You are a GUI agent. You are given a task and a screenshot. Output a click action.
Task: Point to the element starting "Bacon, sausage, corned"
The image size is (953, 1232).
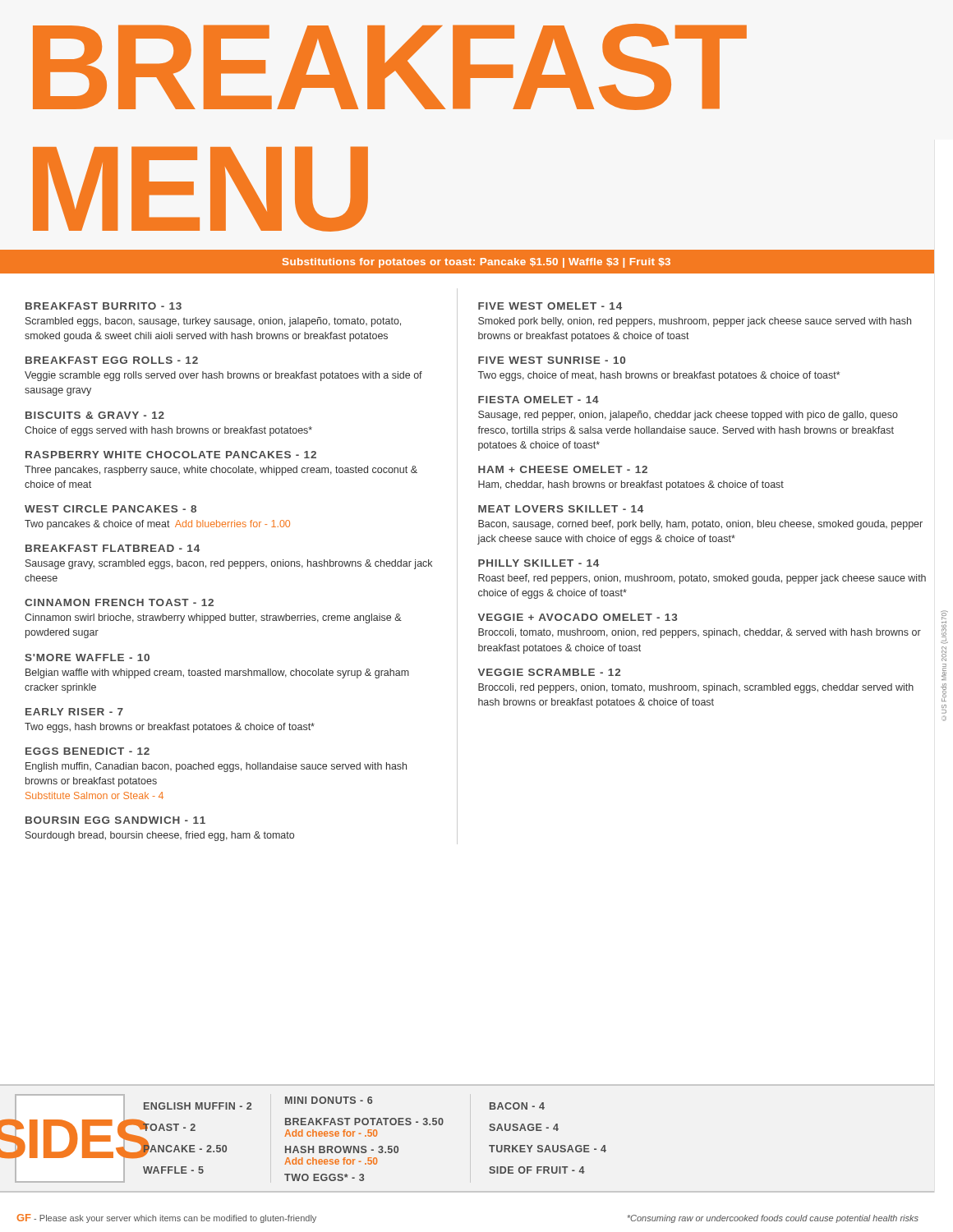[x=700, y=531]
